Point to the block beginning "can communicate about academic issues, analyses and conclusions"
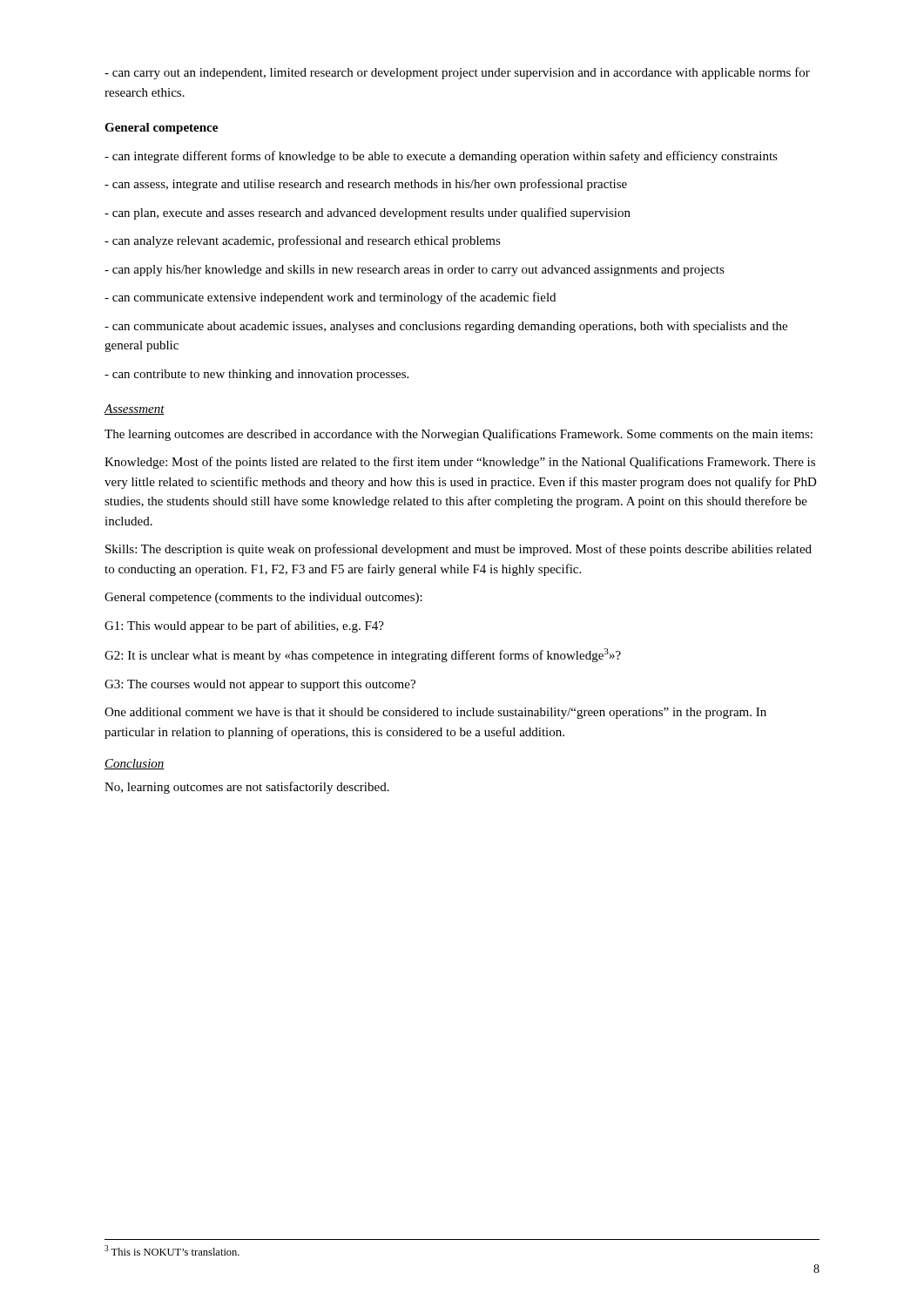 tap(462, 336)
